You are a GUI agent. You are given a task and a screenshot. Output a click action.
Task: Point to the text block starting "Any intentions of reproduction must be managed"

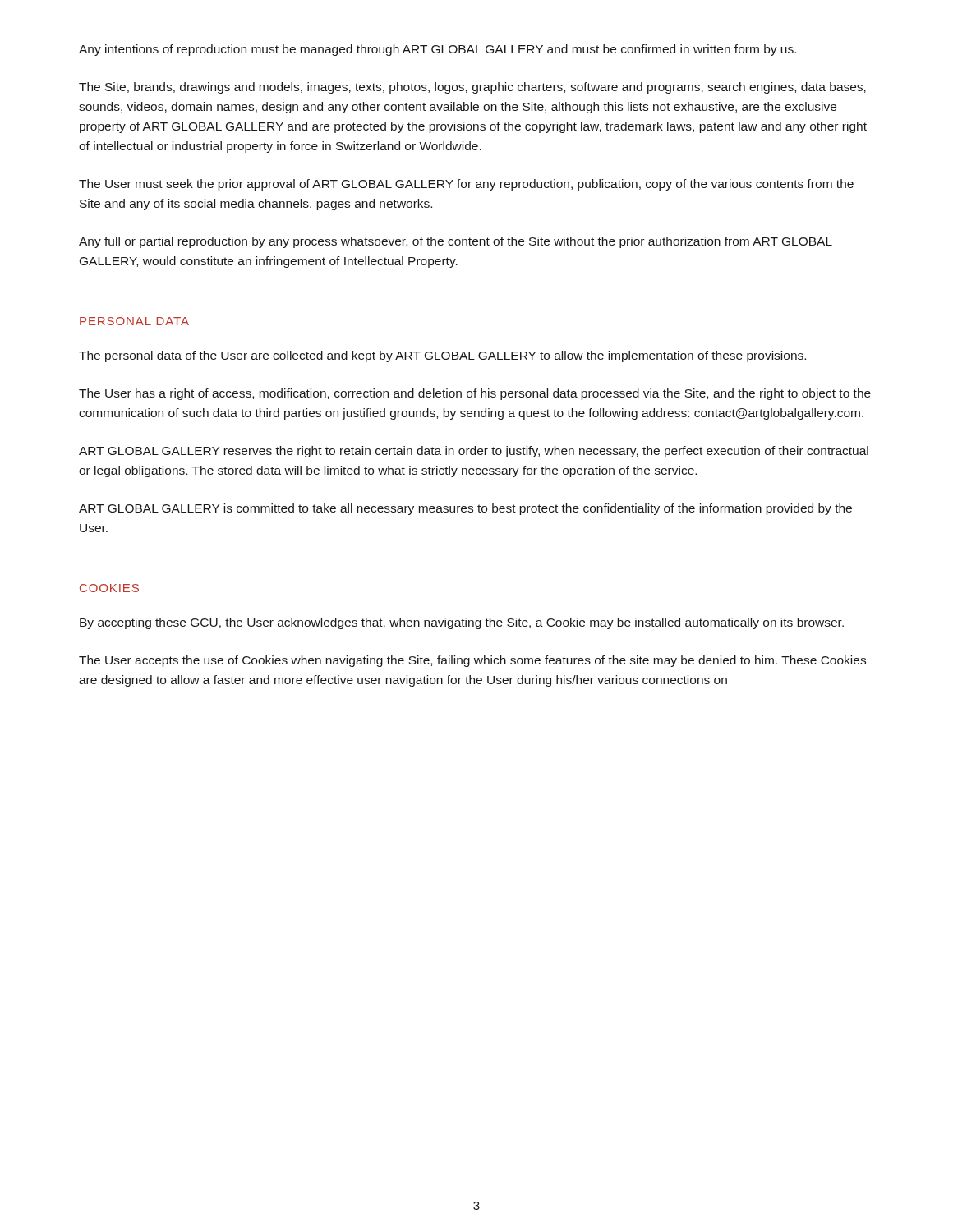click(438, 49)
